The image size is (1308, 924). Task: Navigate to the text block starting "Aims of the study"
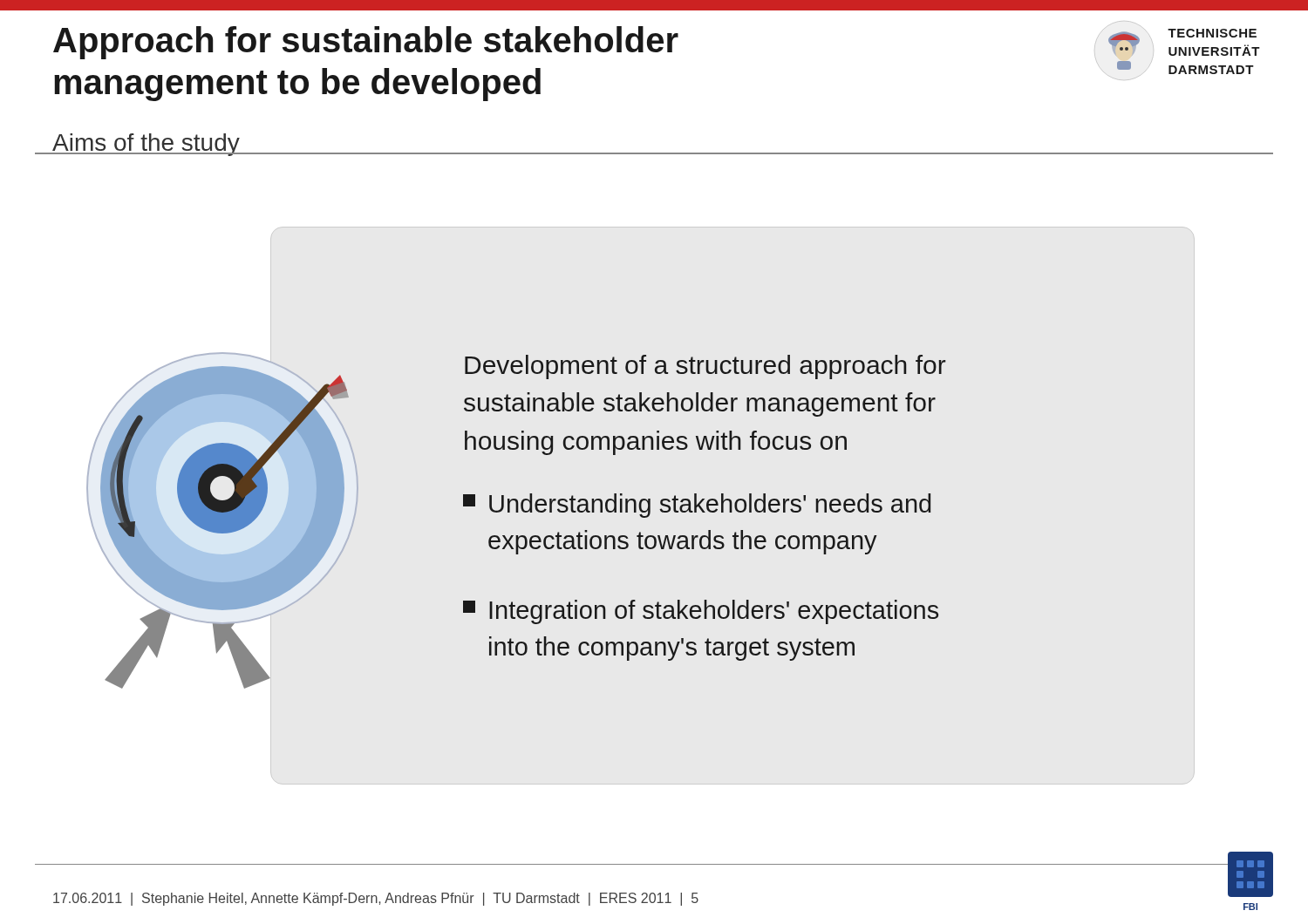(146, 143)
